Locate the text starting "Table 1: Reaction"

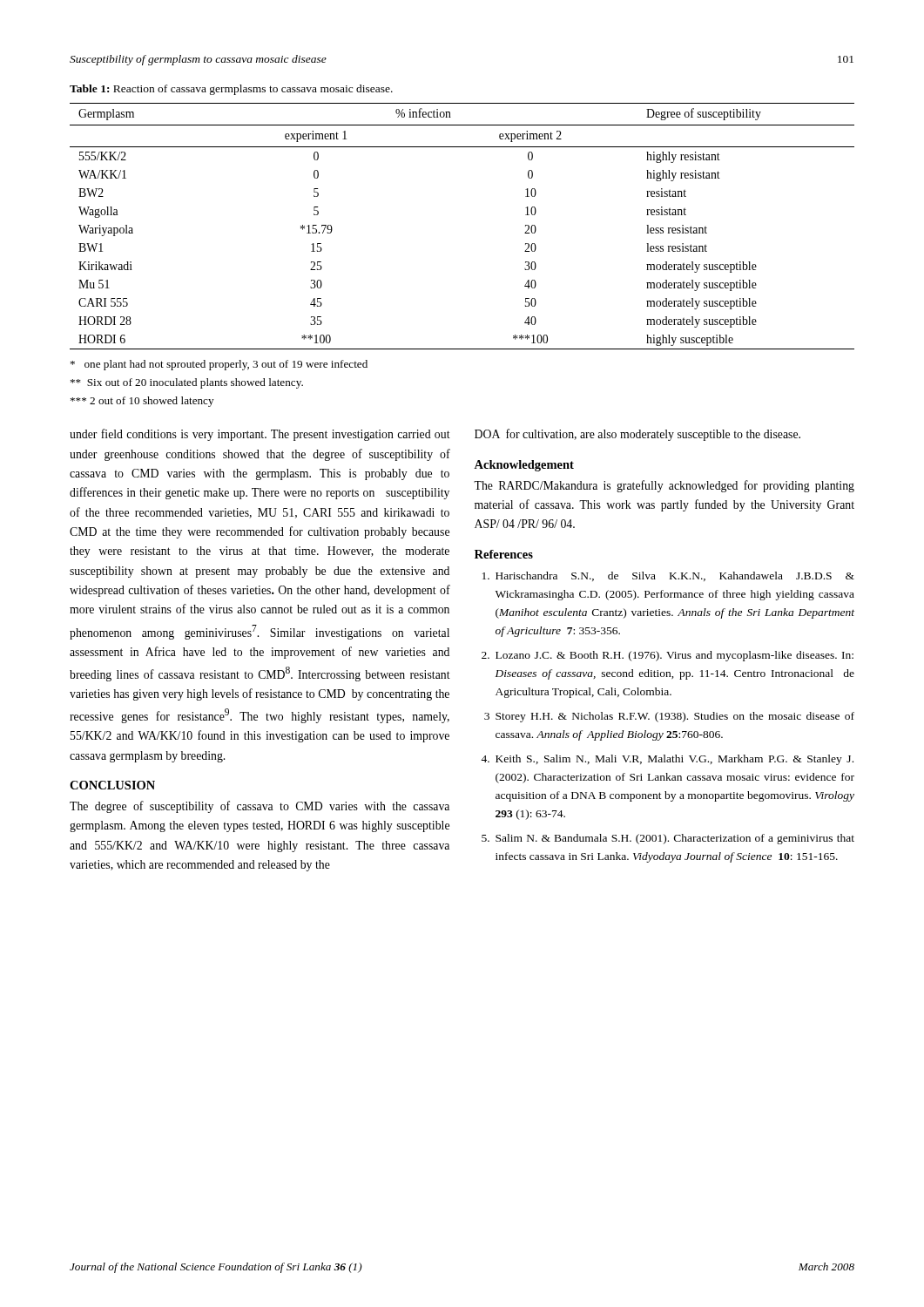pyautogui.click(x=231, y=88)
